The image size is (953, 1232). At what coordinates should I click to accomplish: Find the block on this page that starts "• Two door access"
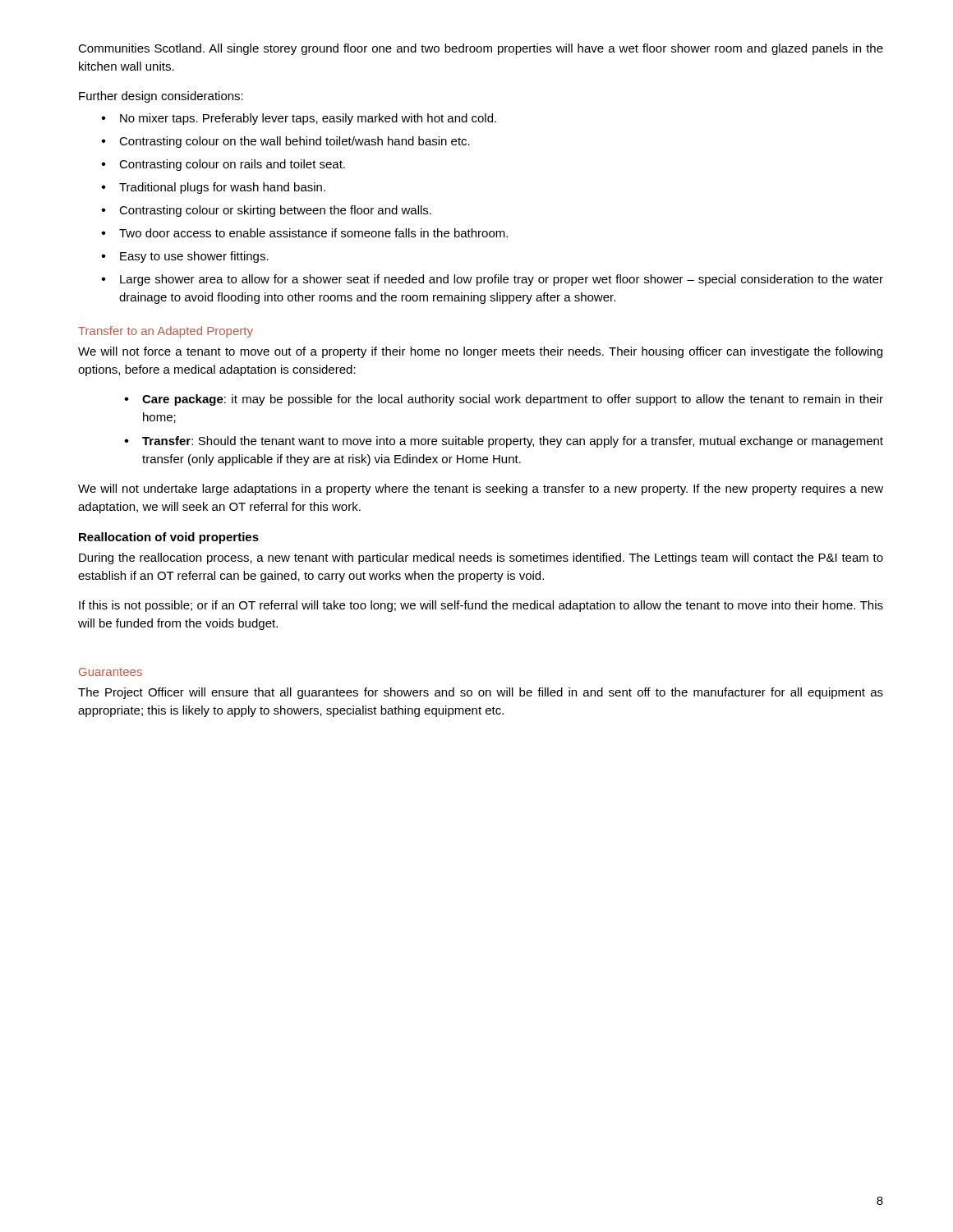tap(492, 234)
